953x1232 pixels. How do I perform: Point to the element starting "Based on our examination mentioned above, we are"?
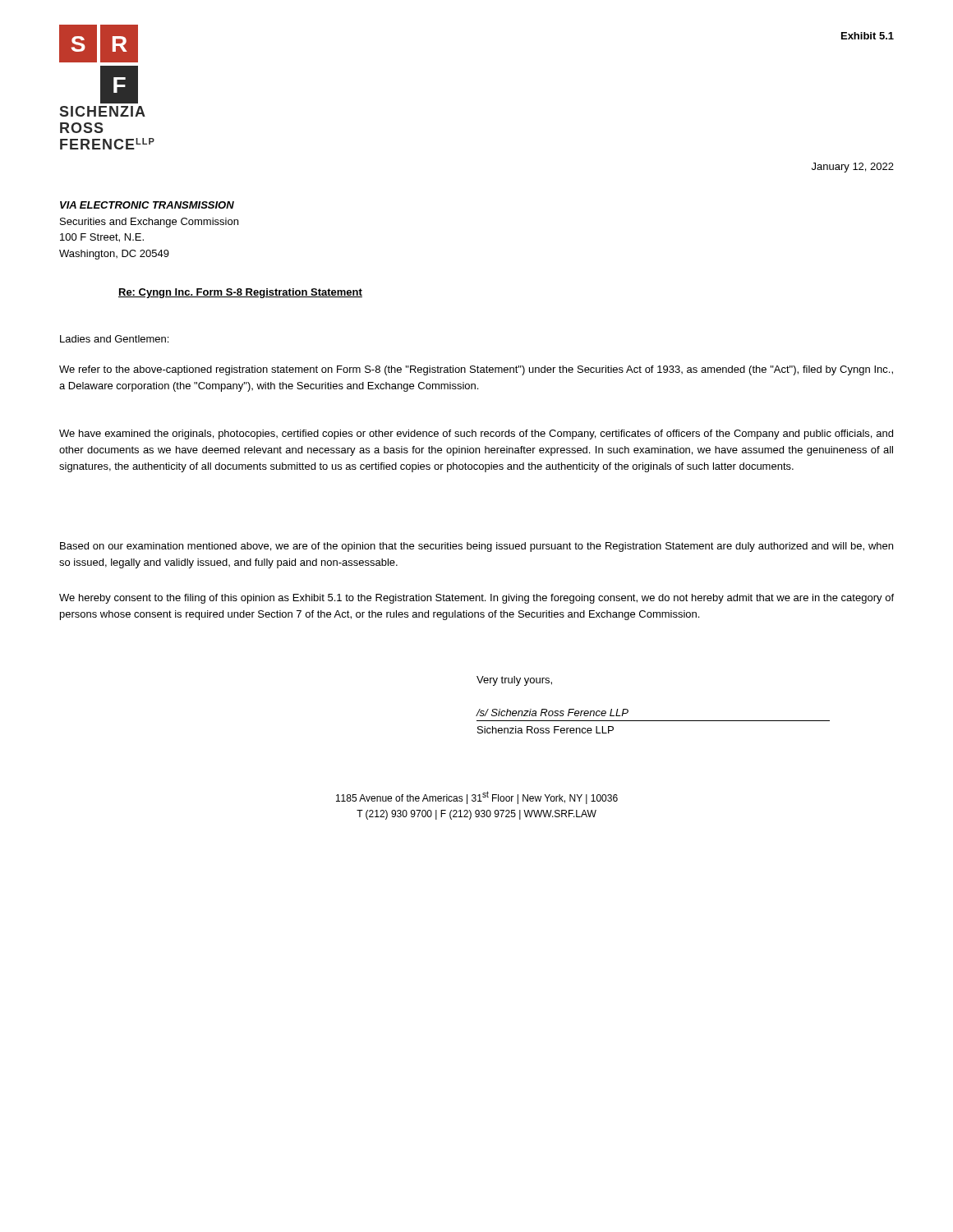click(x=476, y=554)
